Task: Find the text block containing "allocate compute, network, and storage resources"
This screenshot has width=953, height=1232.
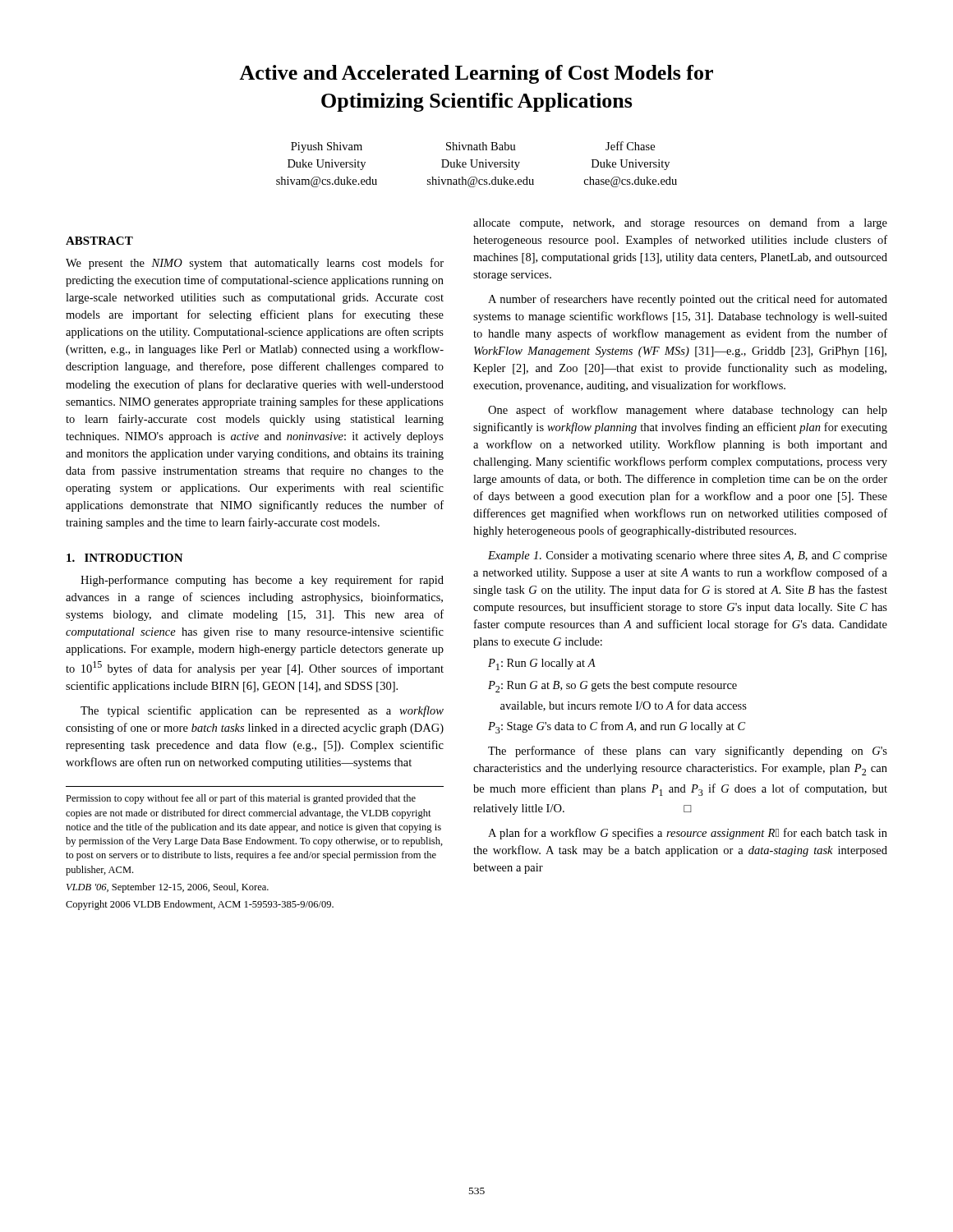Action: click(680, 432)
